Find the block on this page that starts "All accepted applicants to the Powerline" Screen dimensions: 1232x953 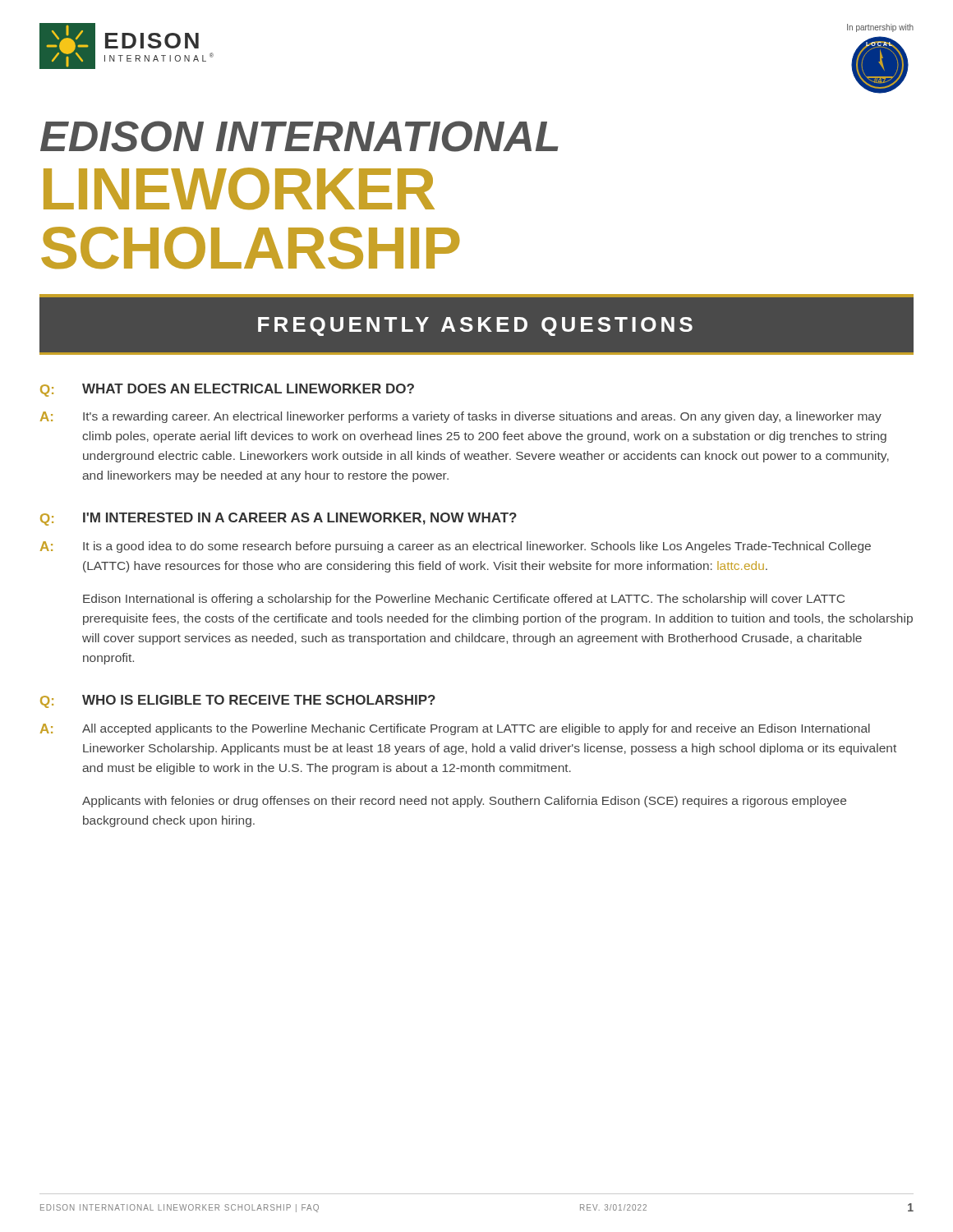click(489, 748)
